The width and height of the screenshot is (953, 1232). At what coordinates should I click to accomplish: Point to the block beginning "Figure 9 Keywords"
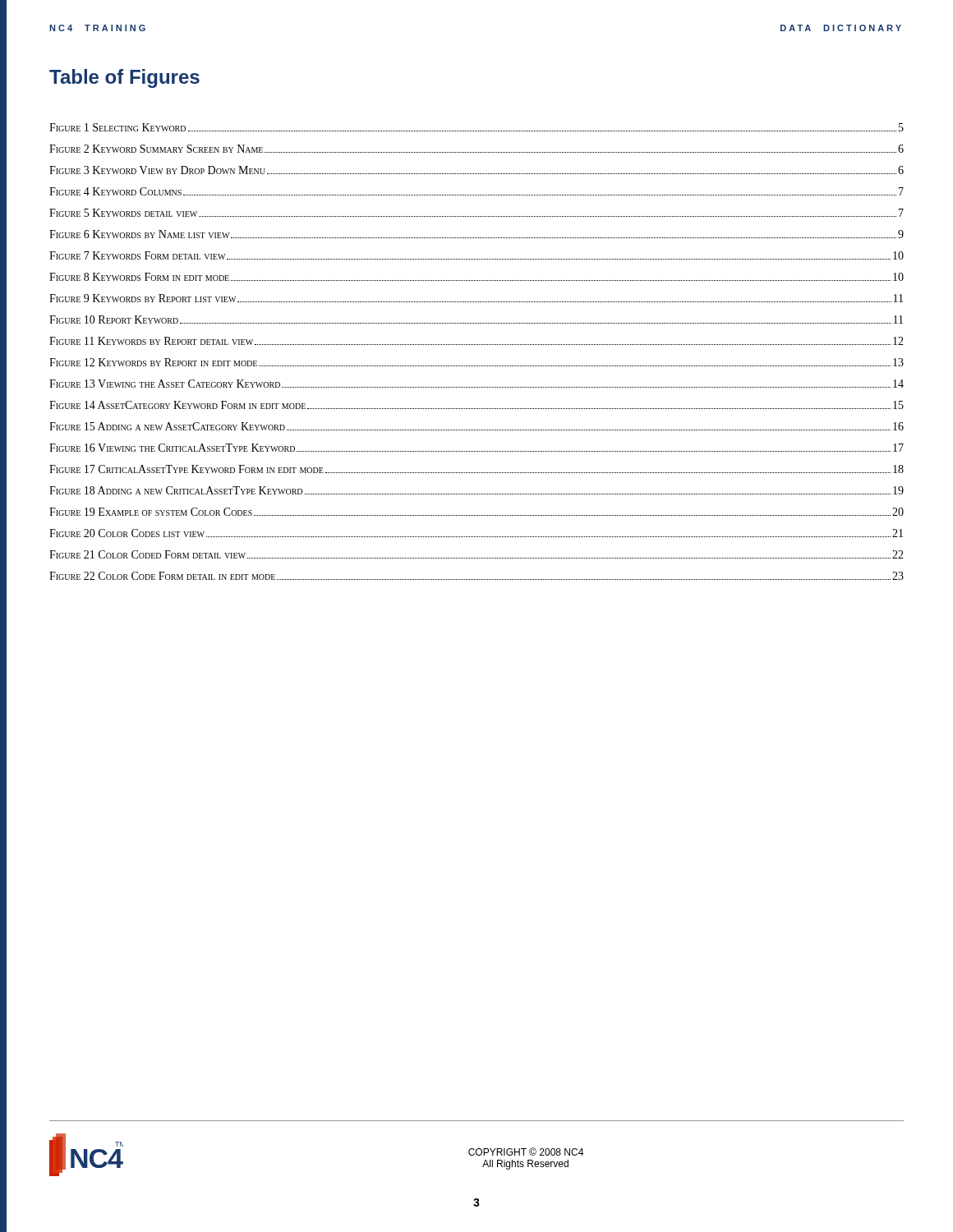476,299
